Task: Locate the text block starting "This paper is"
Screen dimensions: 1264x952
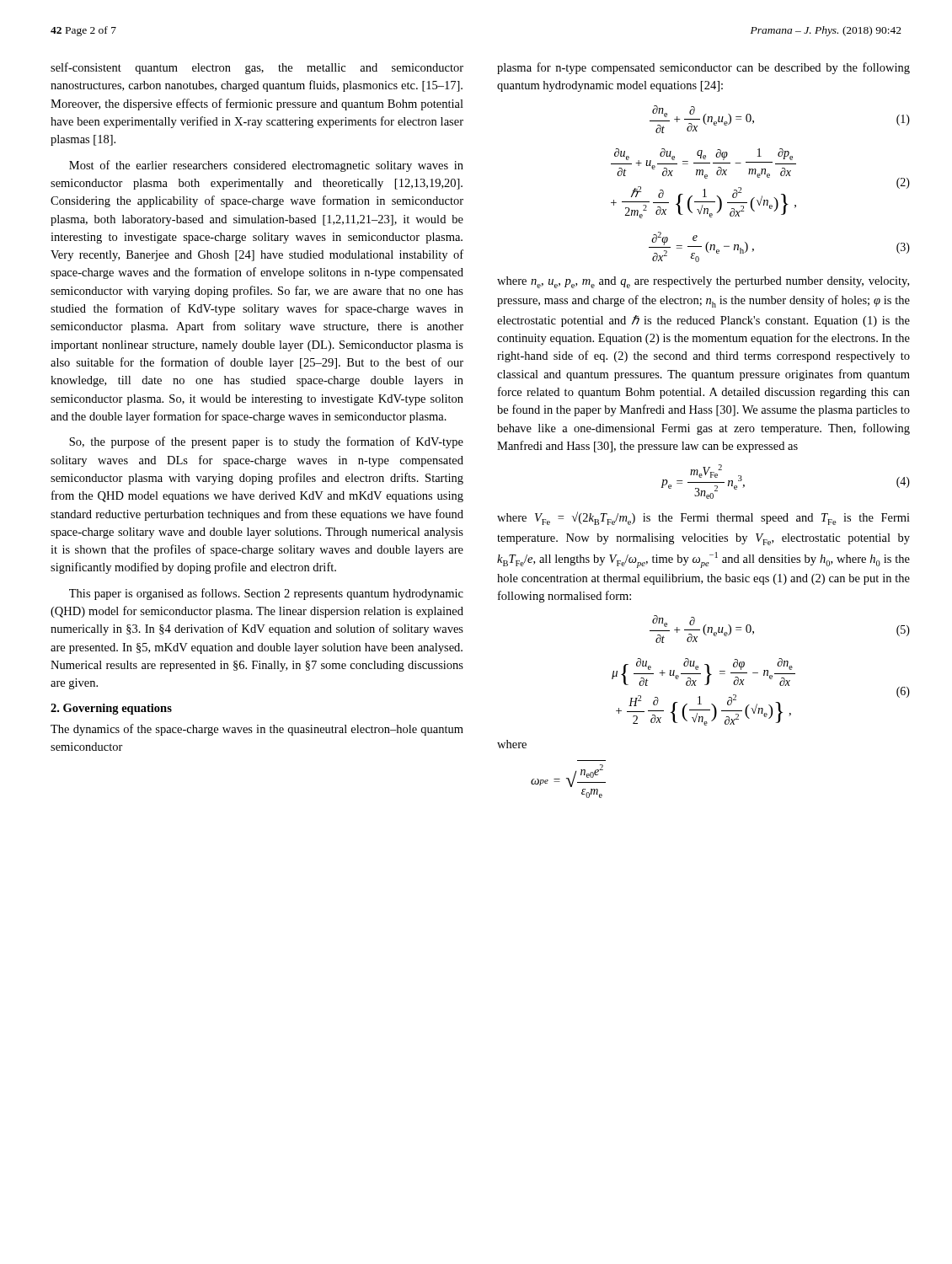Action: (257, 639)
